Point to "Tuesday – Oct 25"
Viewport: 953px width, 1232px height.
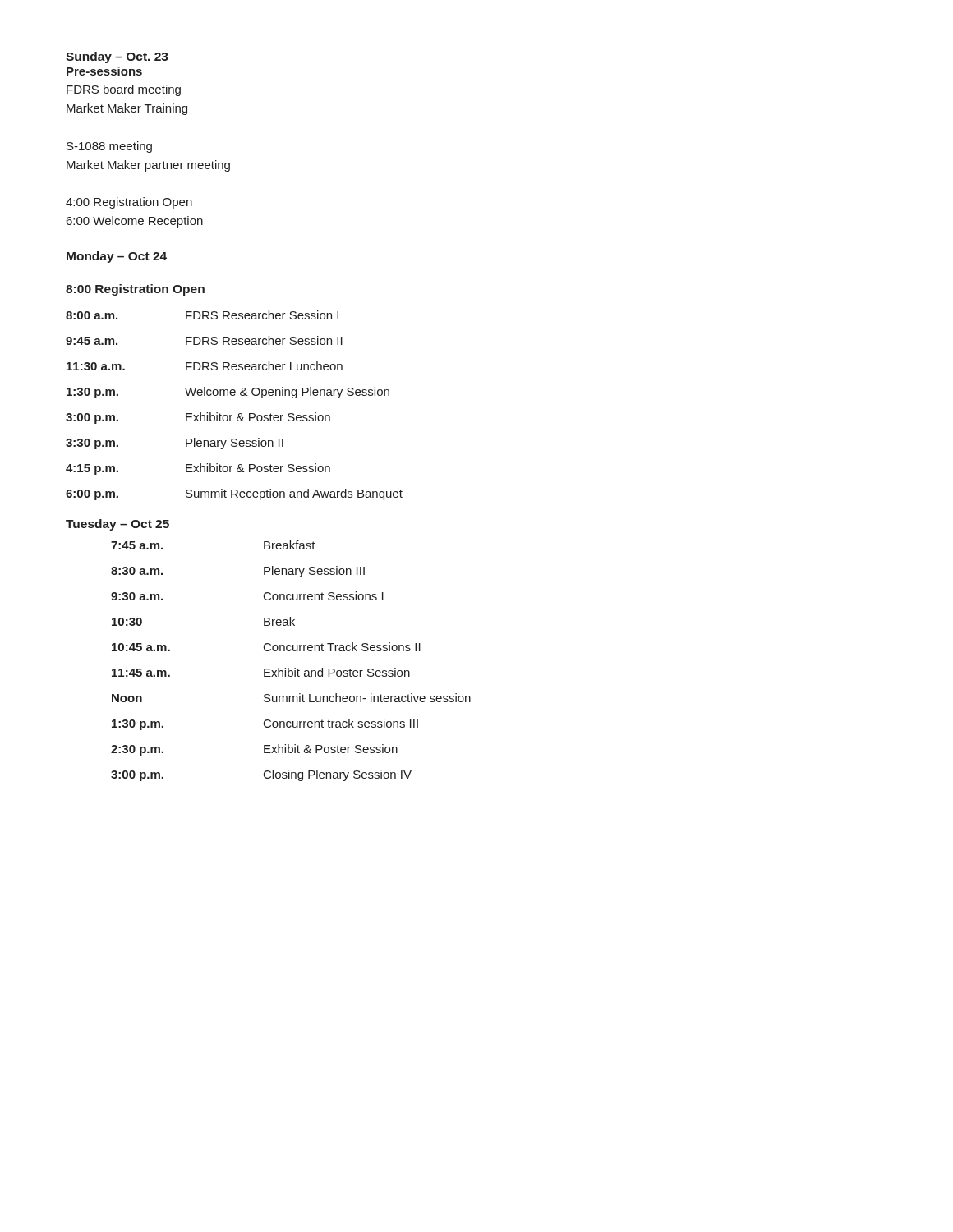(118, 523)
